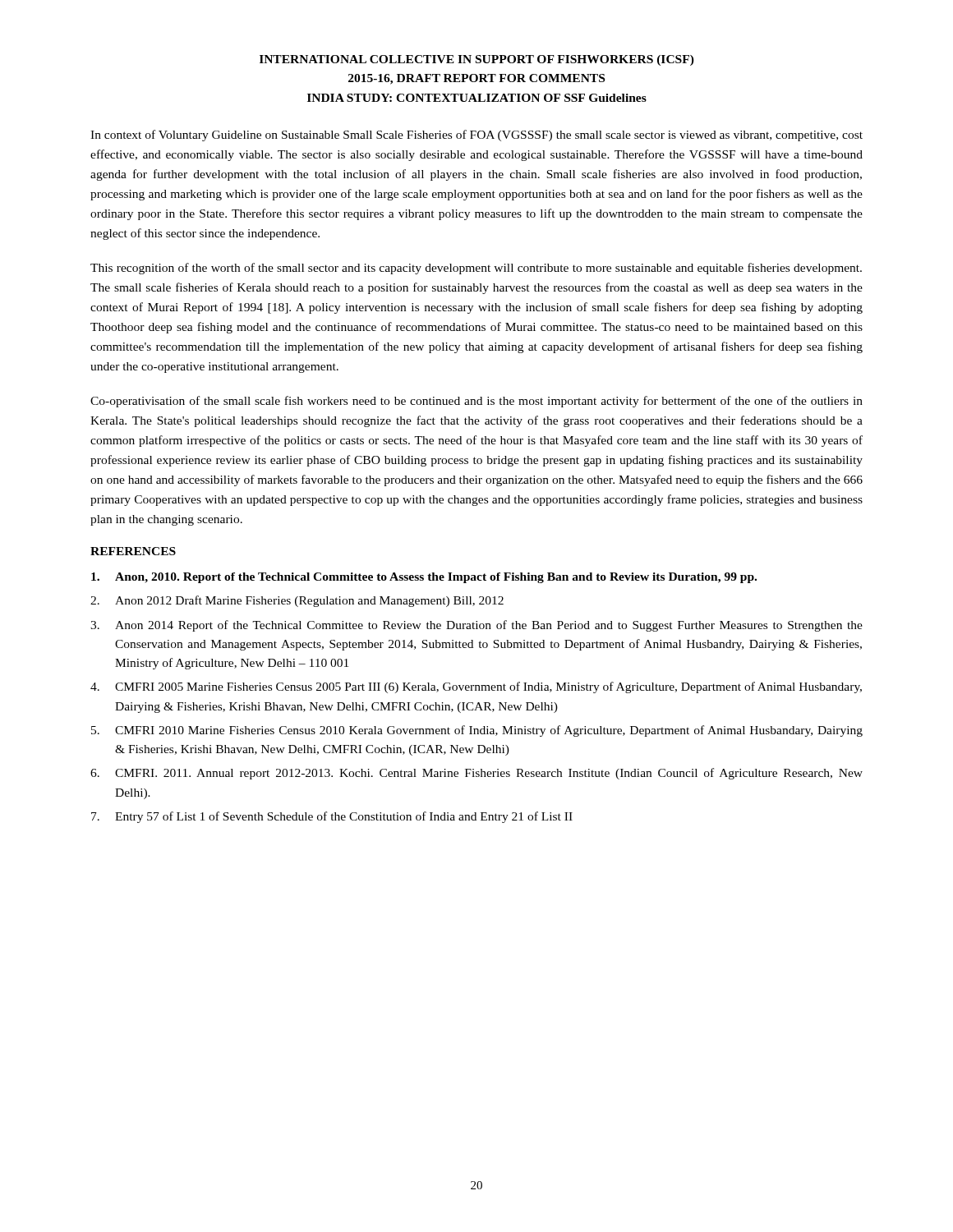Select the text block starting "INTERNATIONAL COLLECTIVE IN SUPPORT OF FISHWORKERS"
Viewport: 953px width, 1232px height.
tap(476, 78)
